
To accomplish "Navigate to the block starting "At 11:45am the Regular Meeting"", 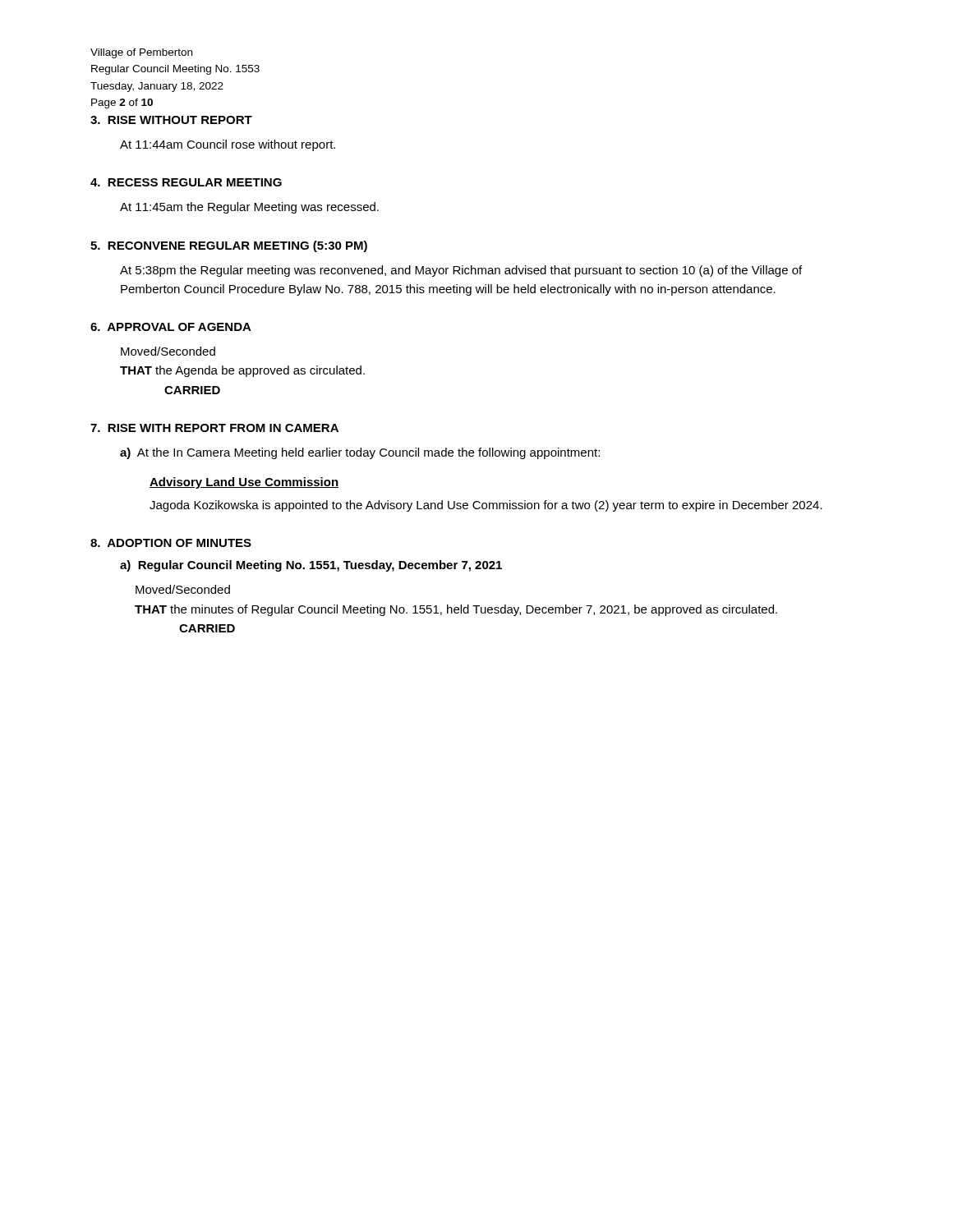I will pos(250,207).
